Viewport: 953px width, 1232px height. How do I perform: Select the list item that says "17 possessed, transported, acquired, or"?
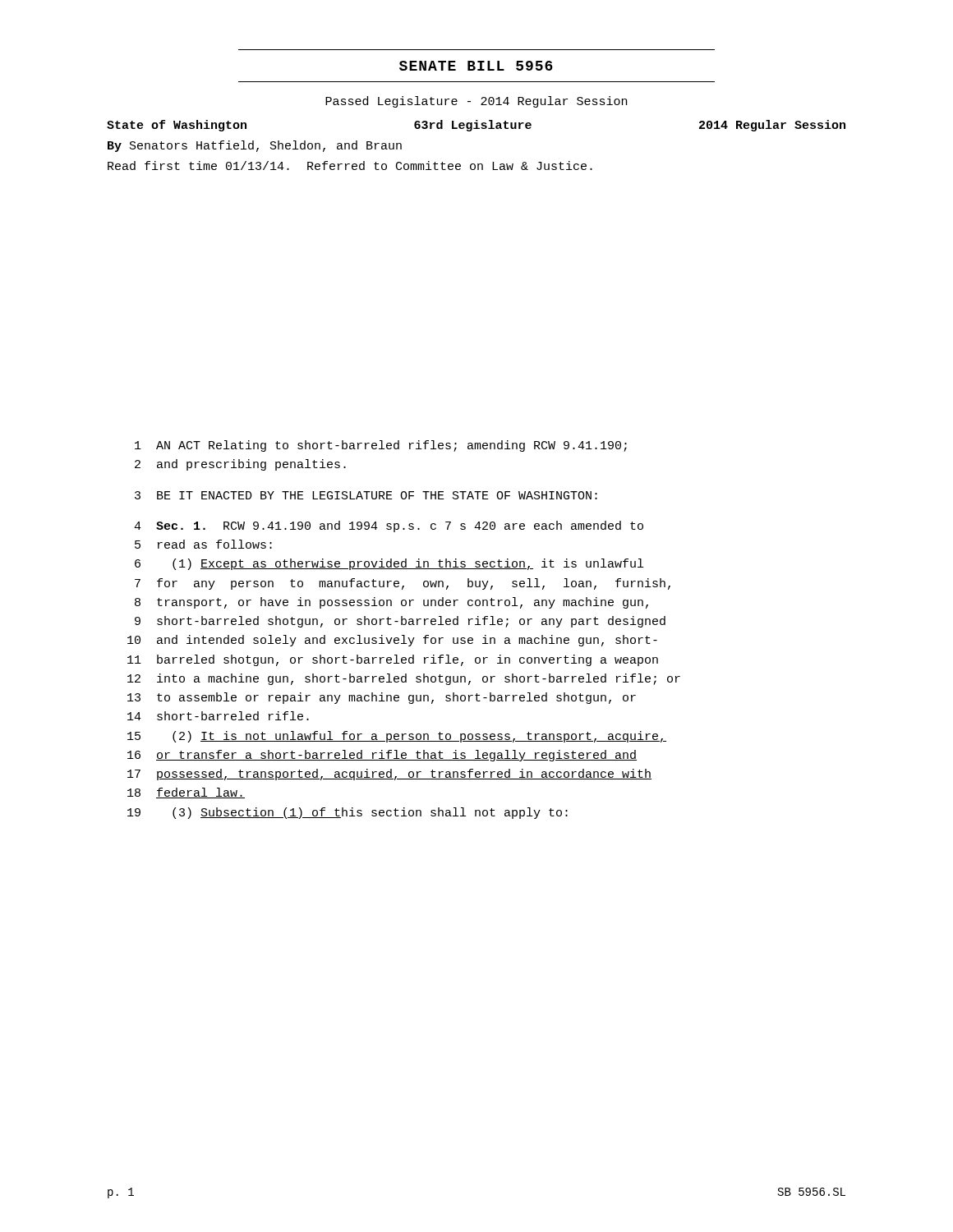pos(476,775)
